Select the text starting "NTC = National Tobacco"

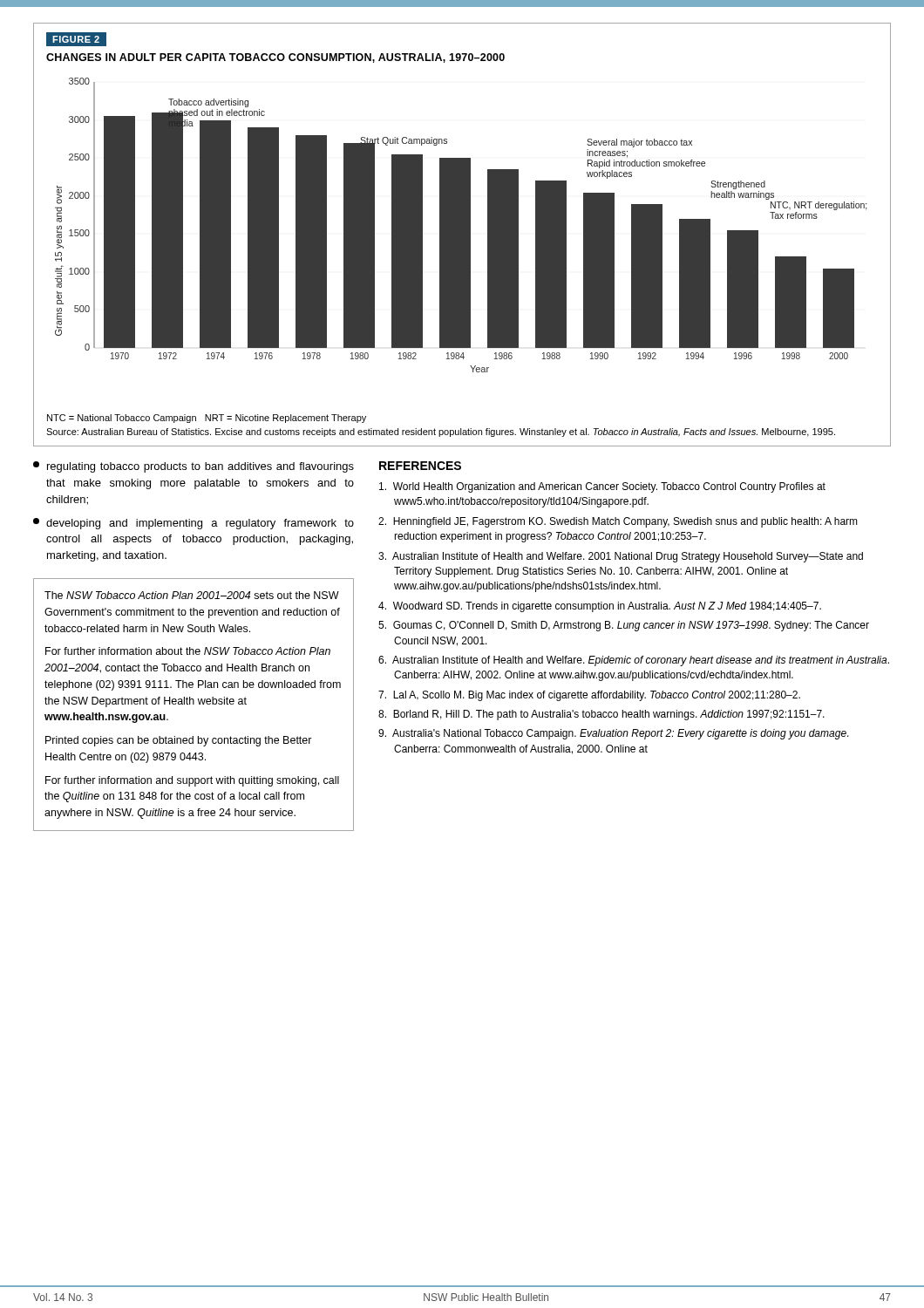tap(206, 418)
